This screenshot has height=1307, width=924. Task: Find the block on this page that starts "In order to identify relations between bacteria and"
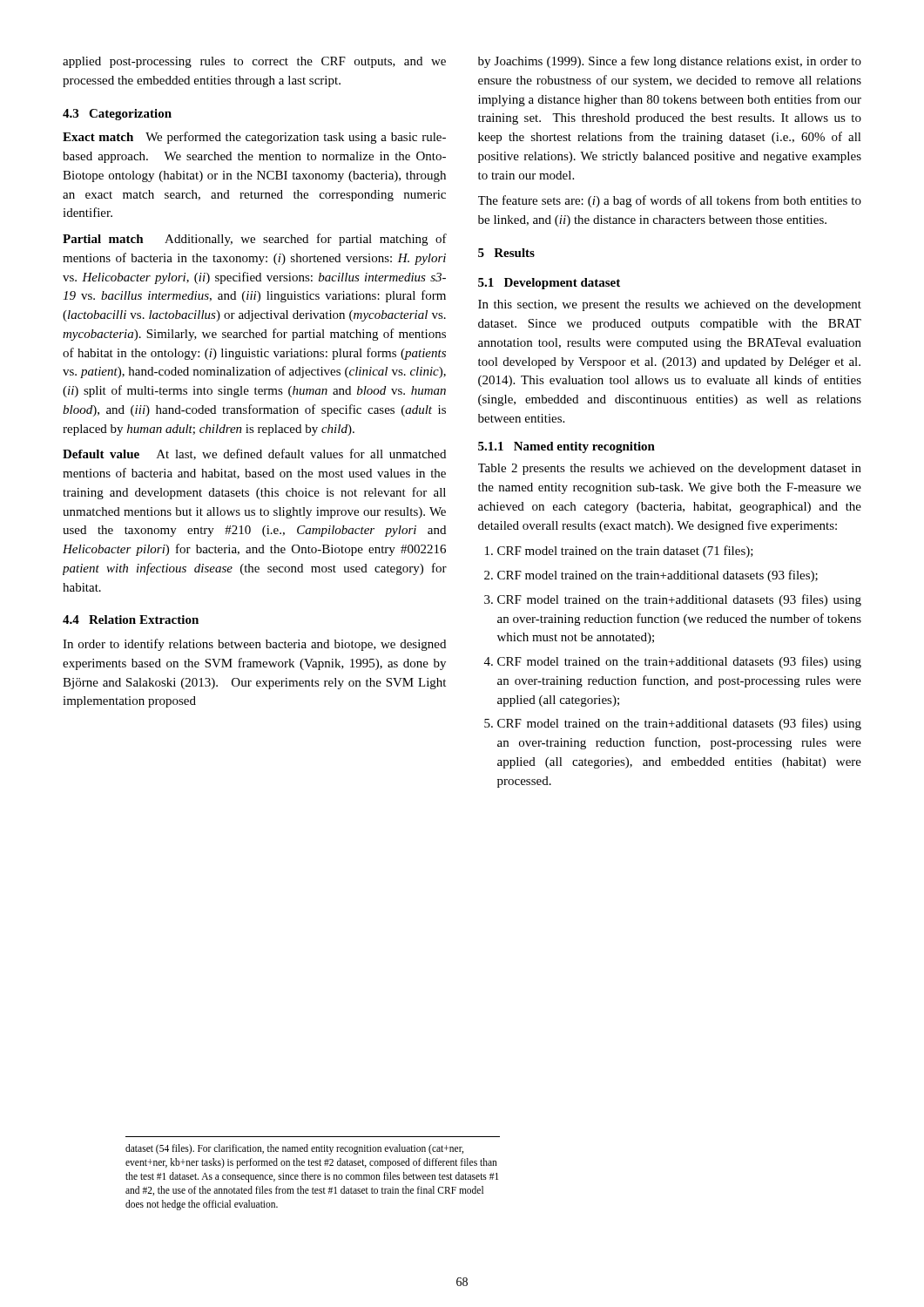(255, 673)
